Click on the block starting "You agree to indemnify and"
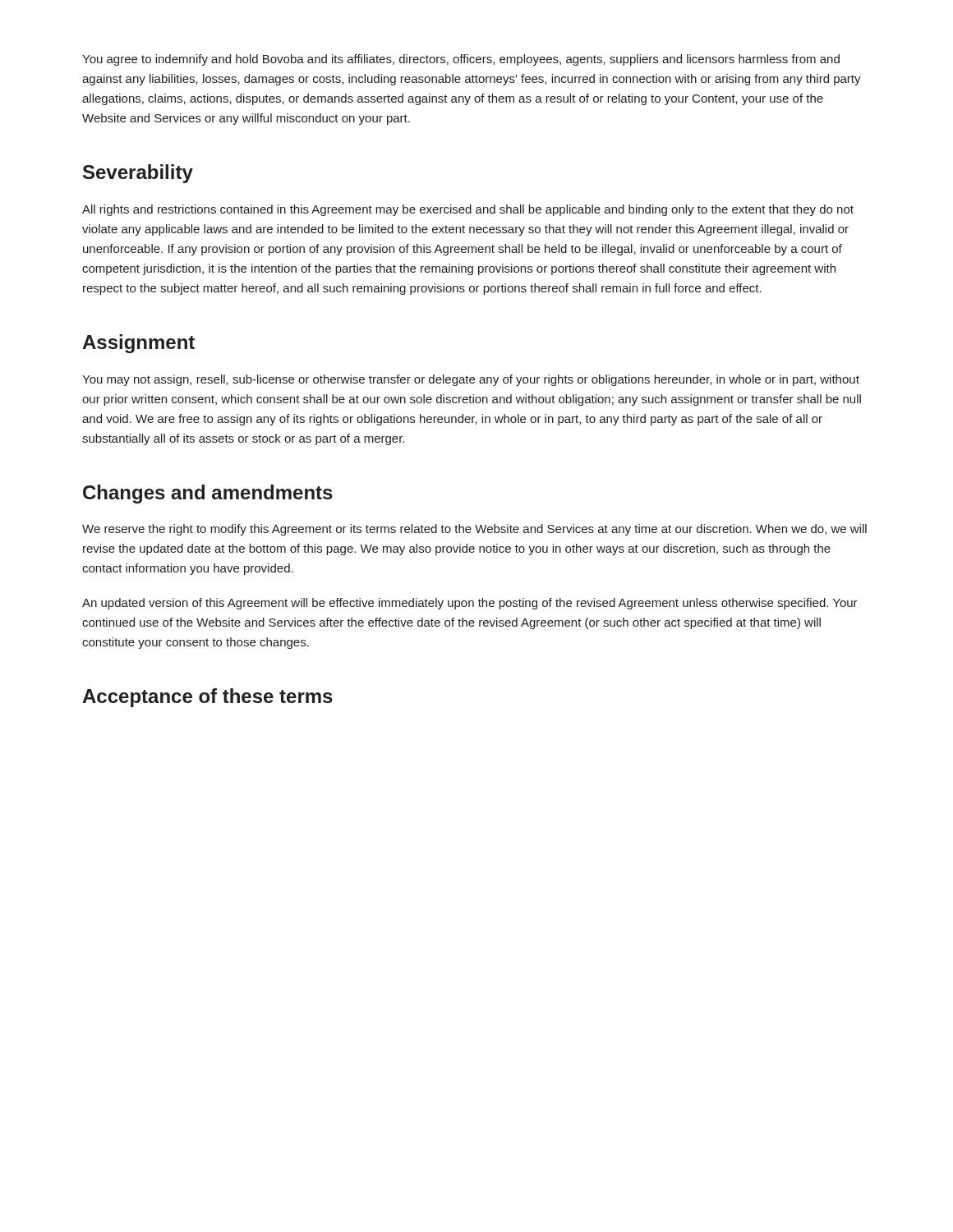This screenshot has height=1232, width=953. coord(471,88)
